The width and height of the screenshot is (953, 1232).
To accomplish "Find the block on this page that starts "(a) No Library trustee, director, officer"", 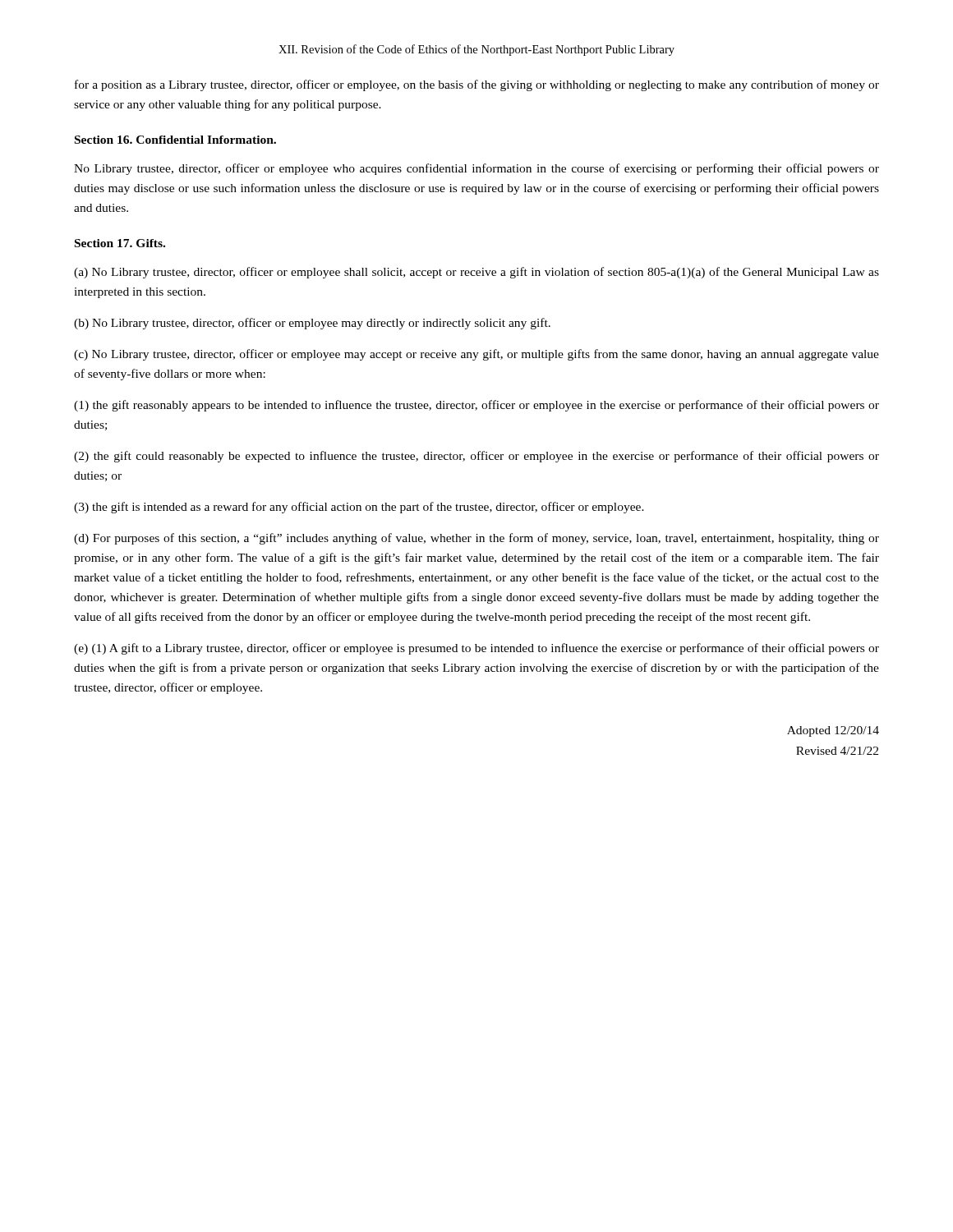I will [x=476, y=281].
